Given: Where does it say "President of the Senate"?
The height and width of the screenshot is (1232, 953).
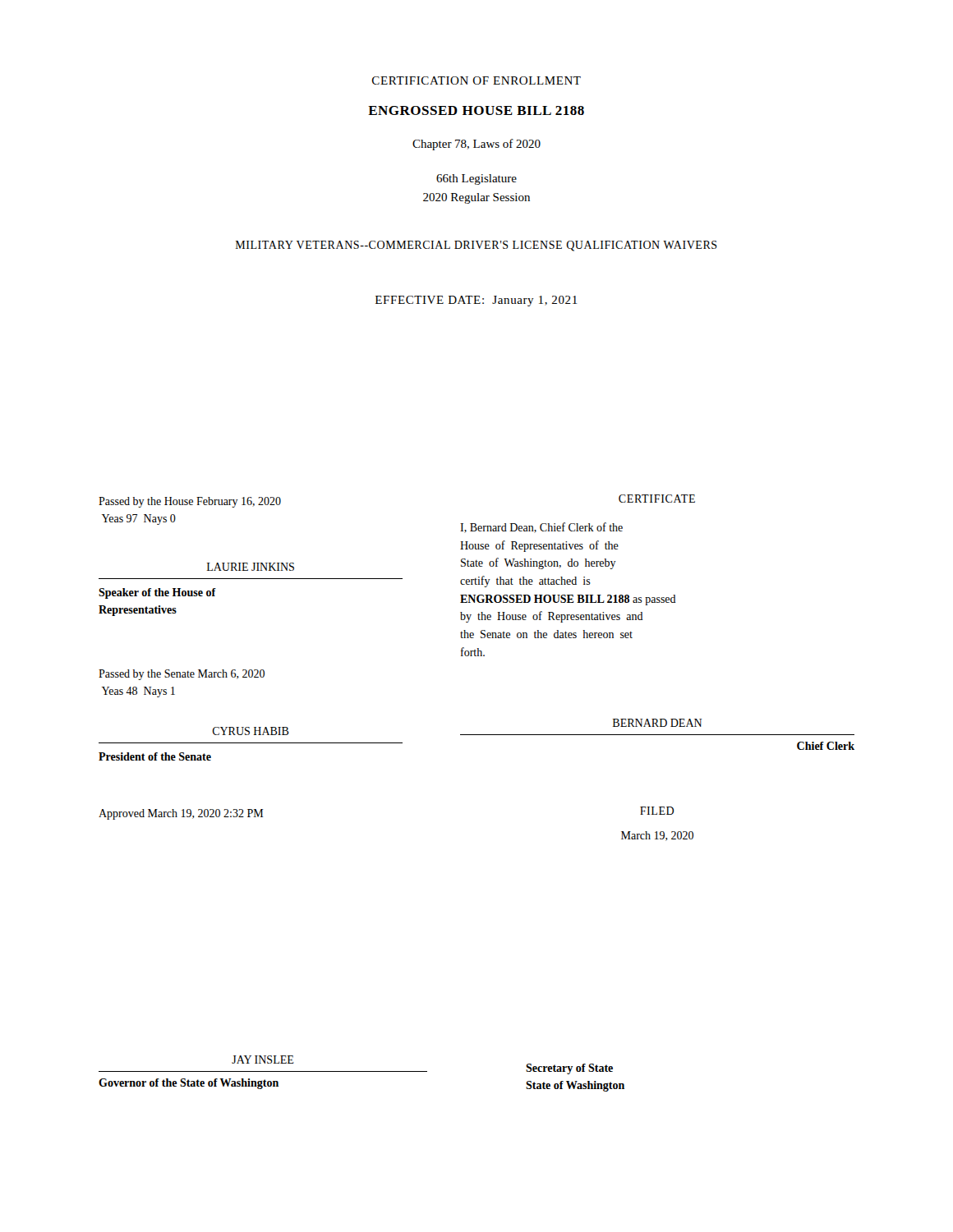Looking at the screenshot, I should click(155, 757).
